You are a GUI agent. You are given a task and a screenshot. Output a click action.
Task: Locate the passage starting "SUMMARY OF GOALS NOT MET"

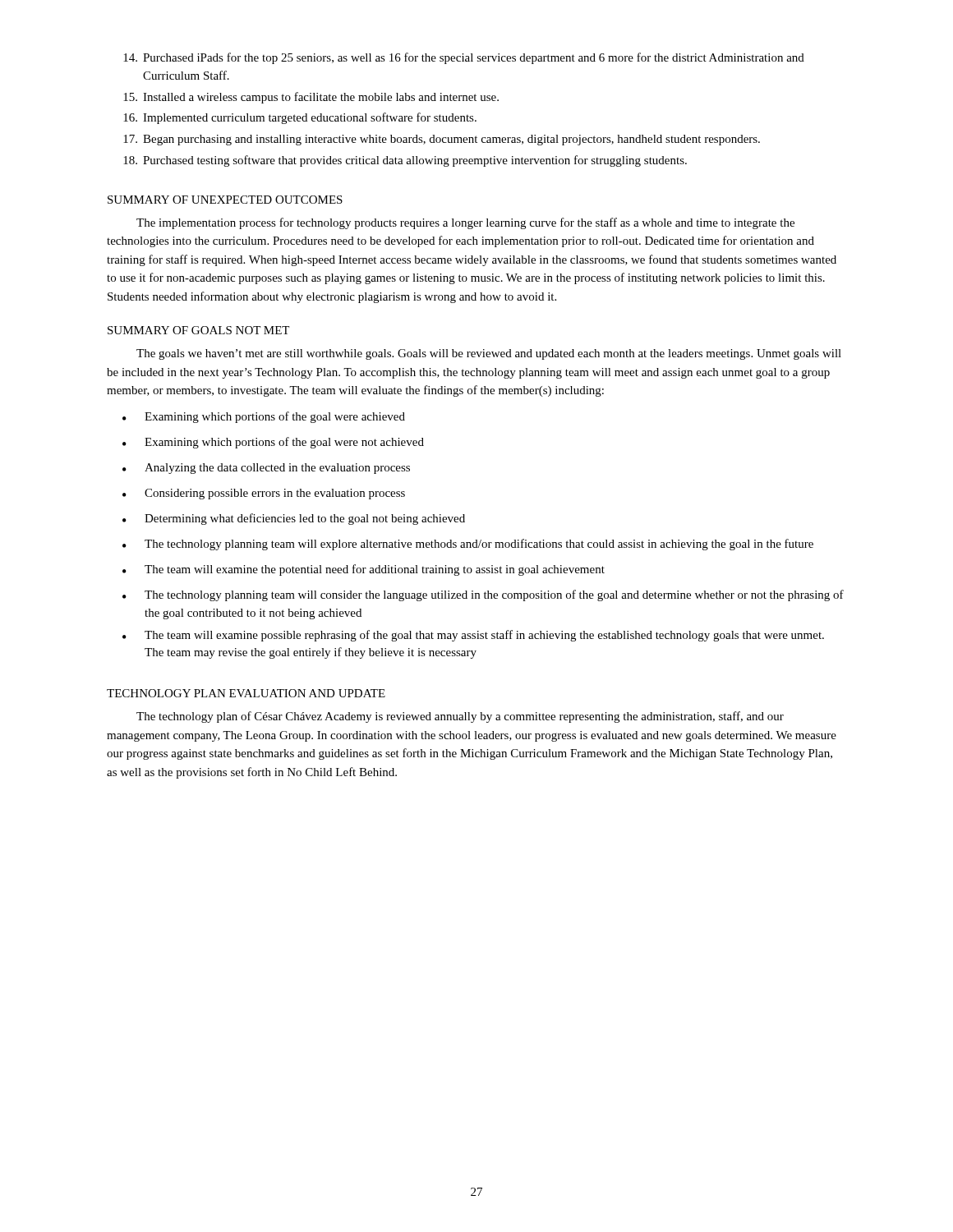point(198,330)
